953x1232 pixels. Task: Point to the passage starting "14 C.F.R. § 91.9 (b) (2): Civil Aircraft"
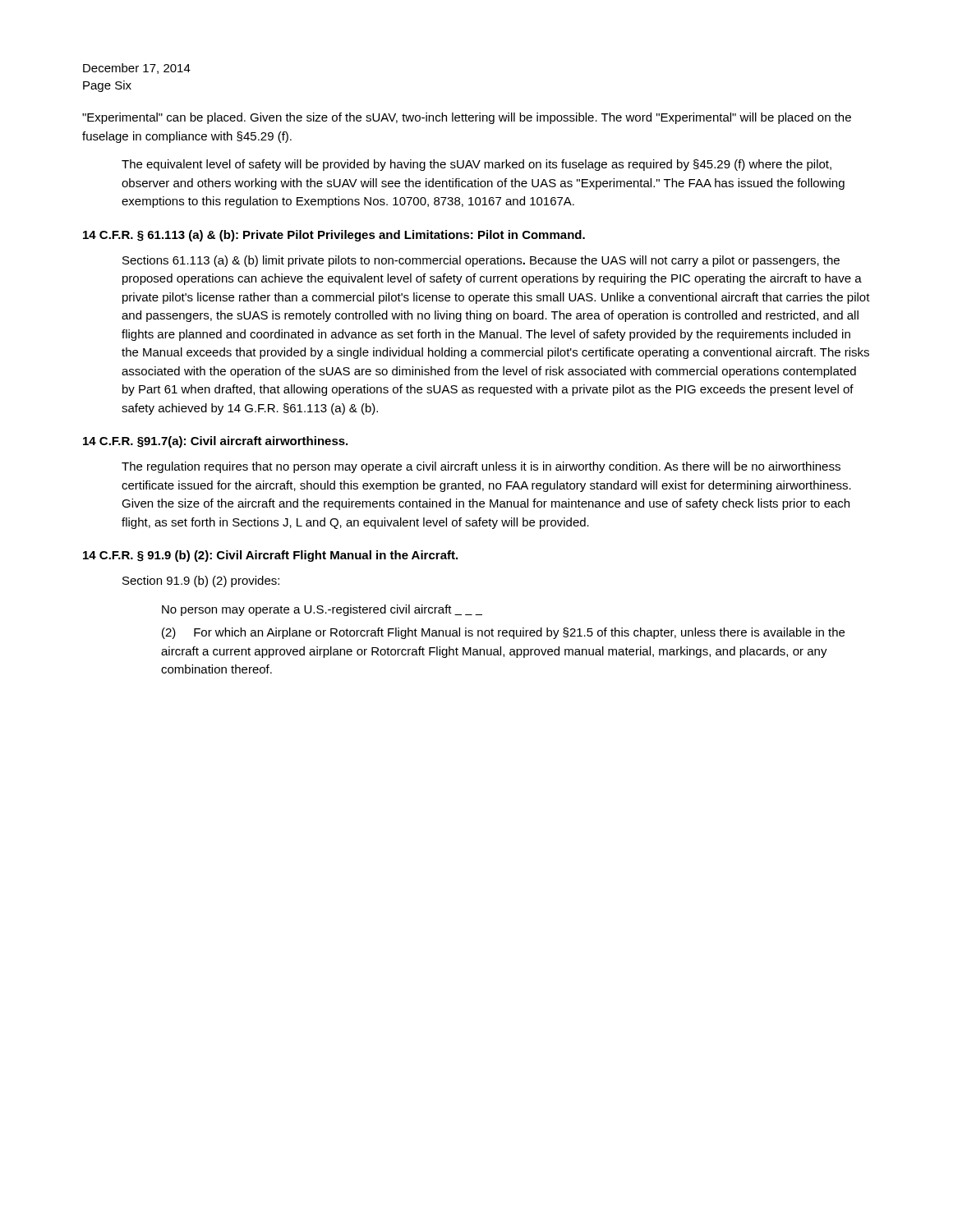coord(270,555)
